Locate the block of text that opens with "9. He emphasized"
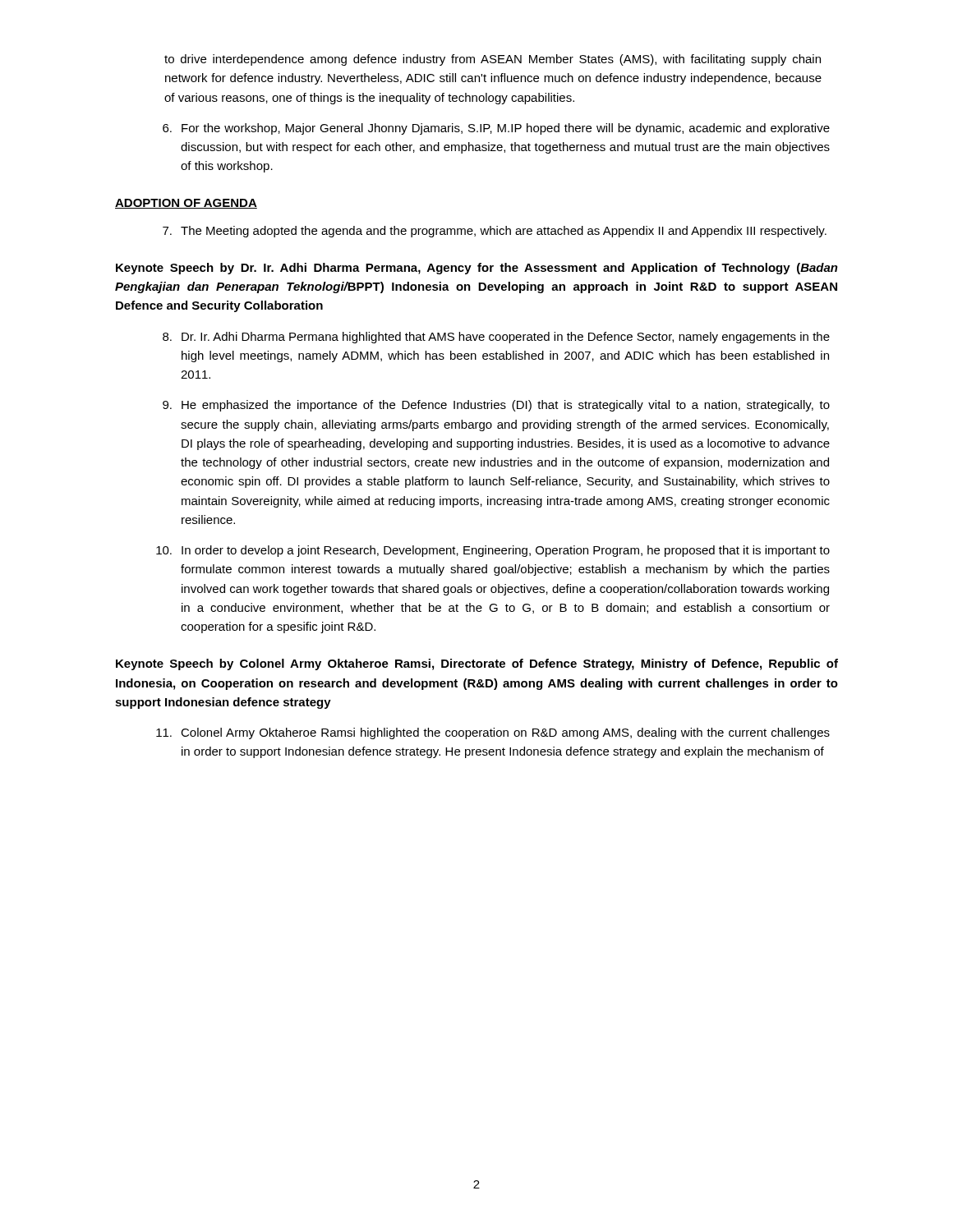 coord(472,462)
